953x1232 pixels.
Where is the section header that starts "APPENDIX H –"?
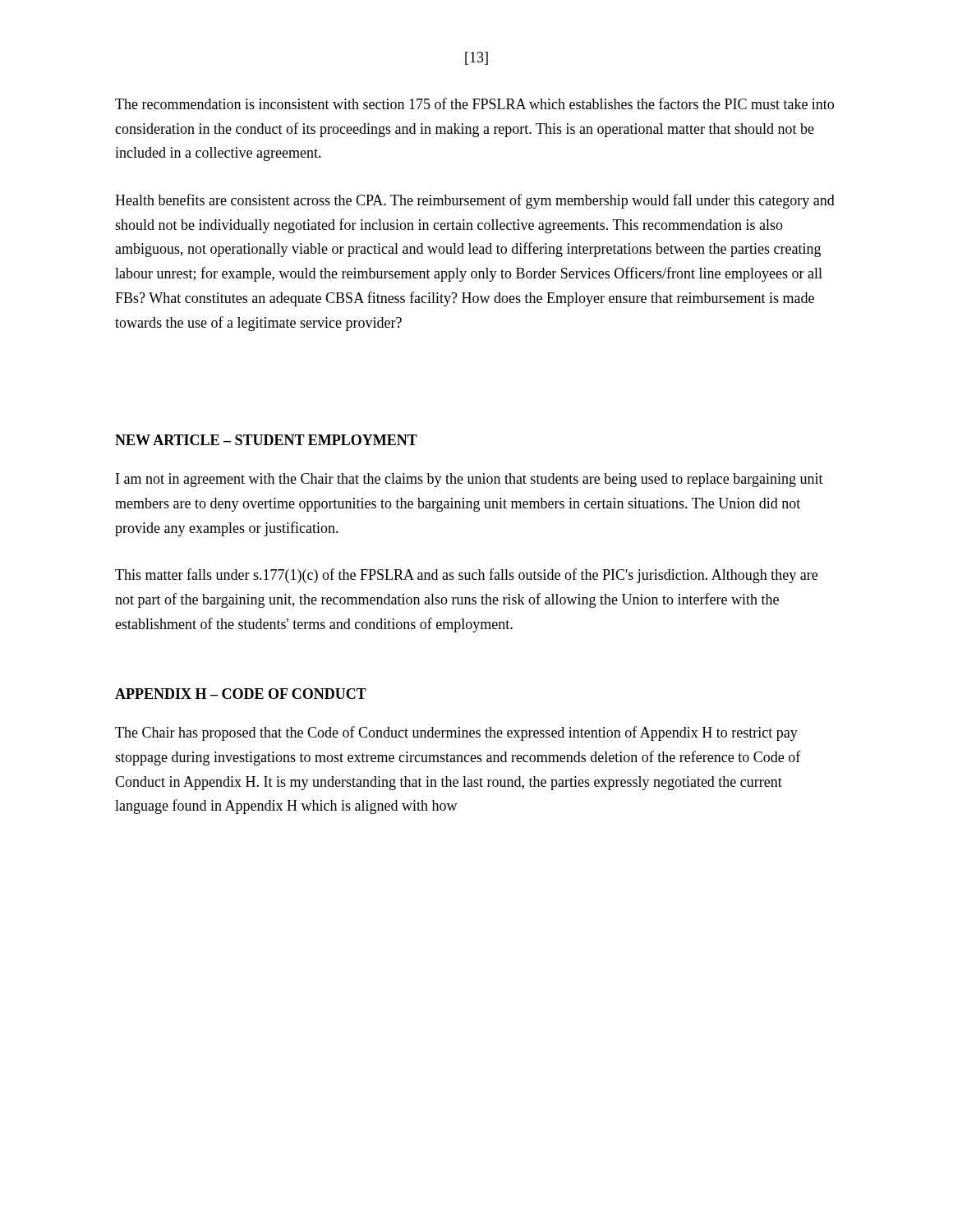241,694
